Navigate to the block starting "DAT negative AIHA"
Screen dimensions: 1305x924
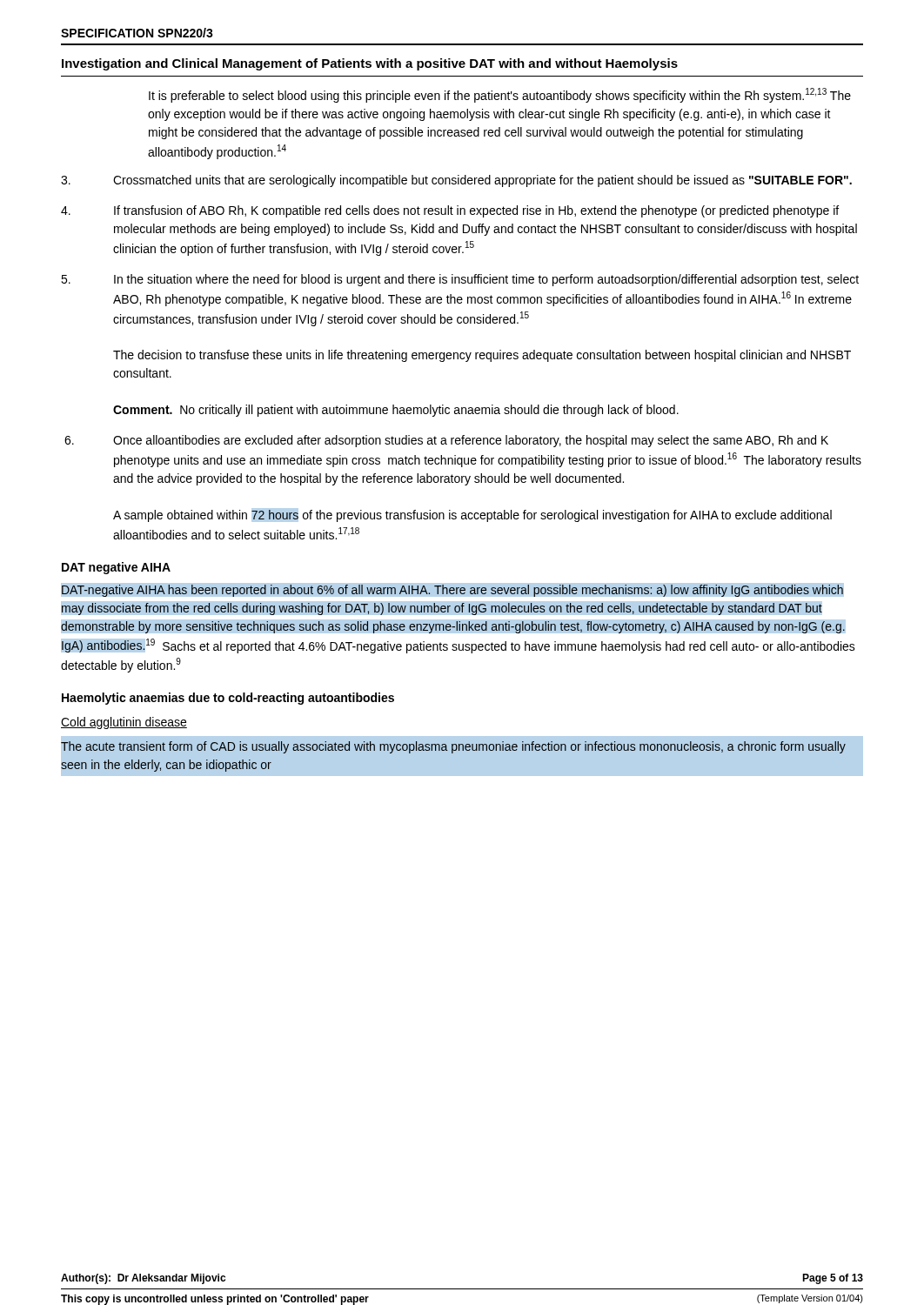click(116, 567)
